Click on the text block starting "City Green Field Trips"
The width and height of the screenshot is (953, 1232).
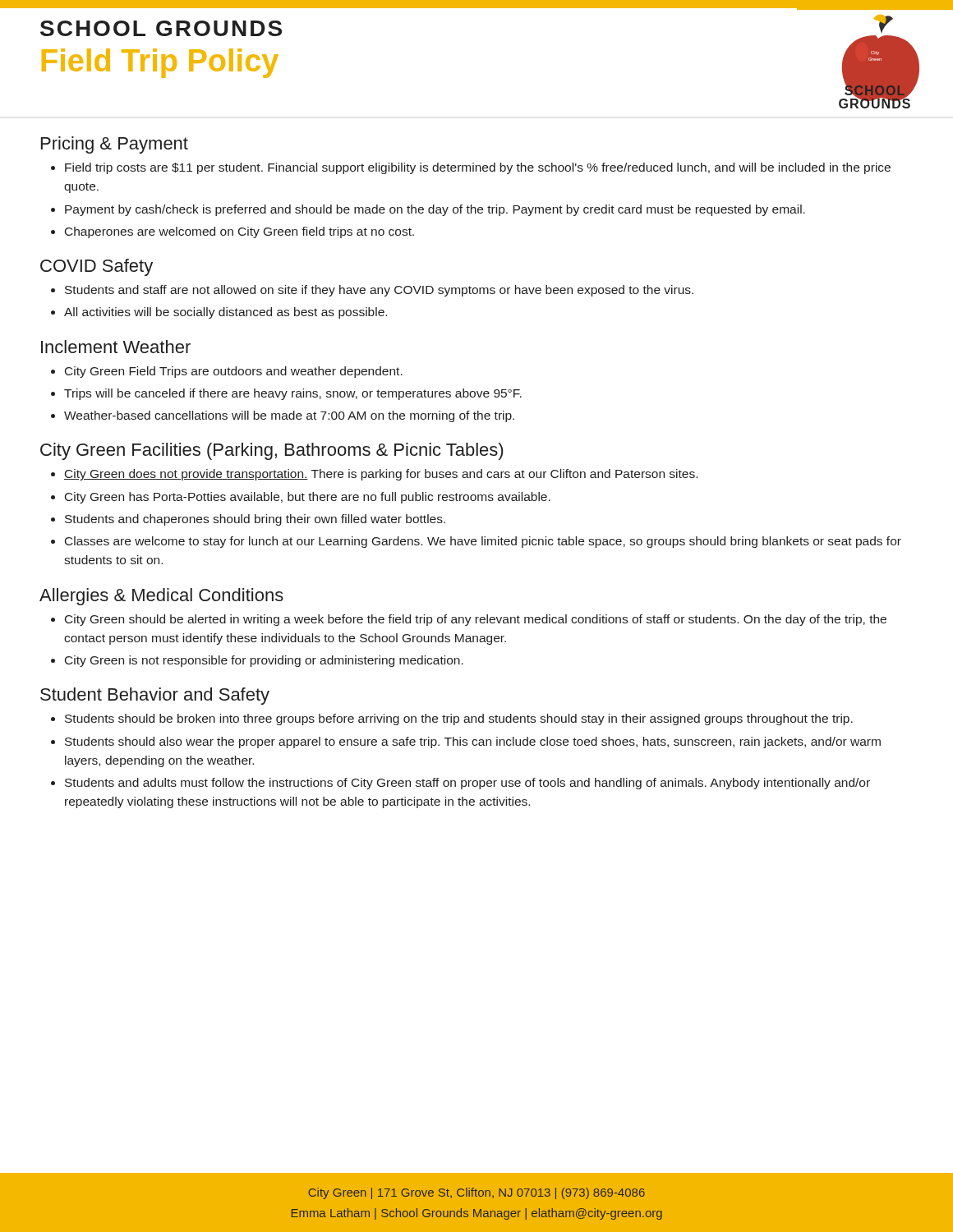(x=234, y=370)
